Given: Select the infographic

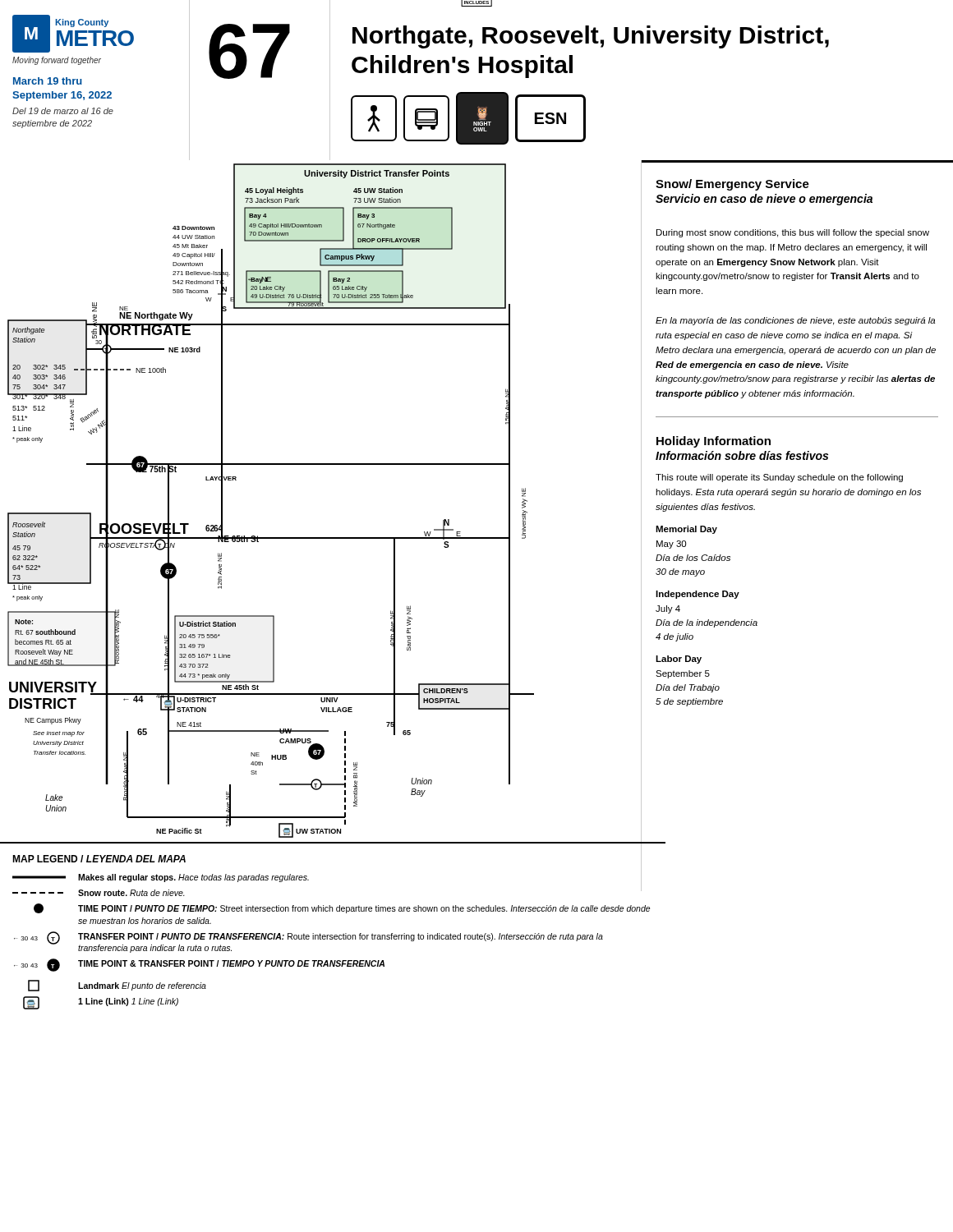Looking at the screenshot, I should (x=644, y=118).
